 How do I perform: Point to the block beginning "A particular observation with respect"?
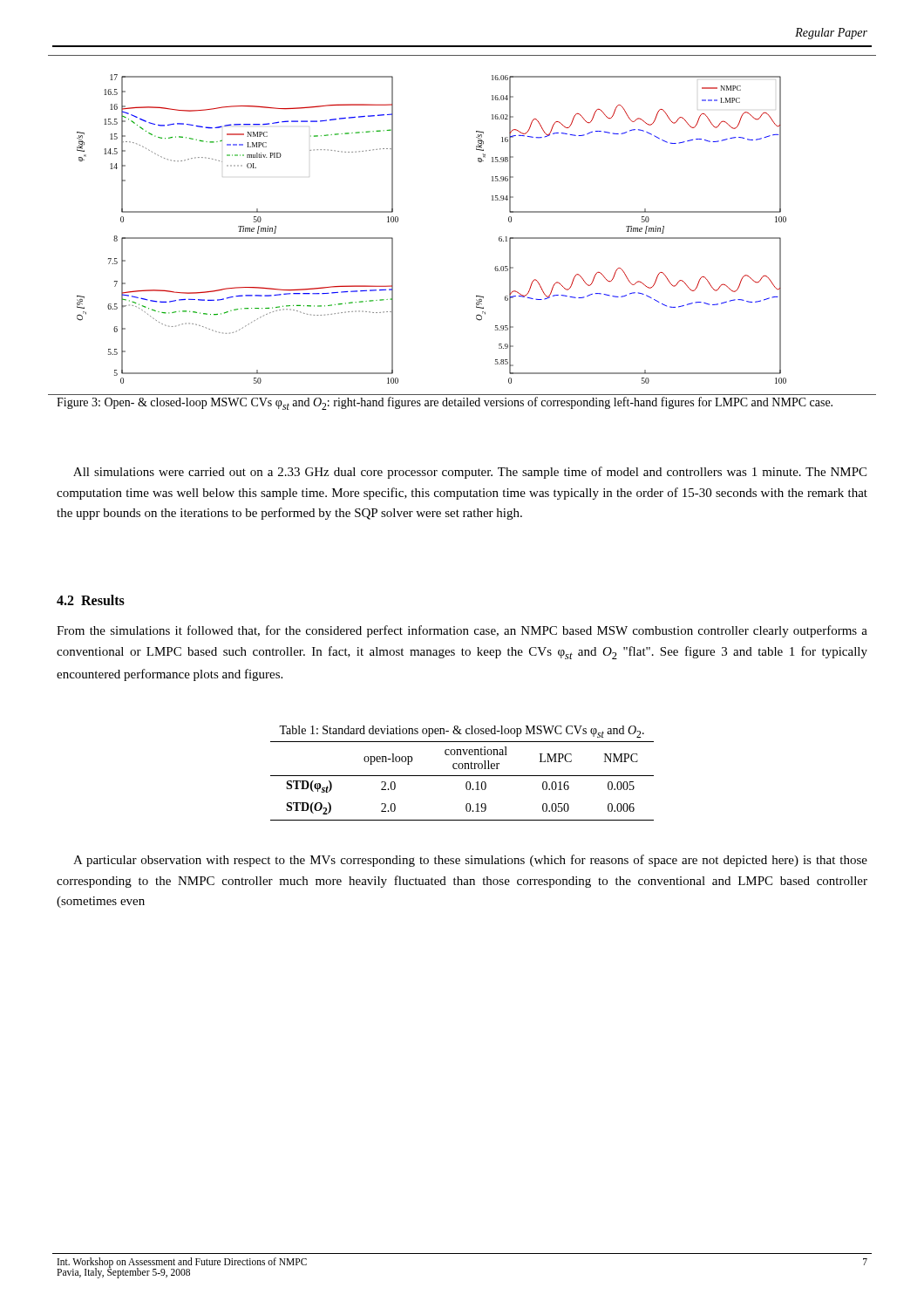point(462,880)
